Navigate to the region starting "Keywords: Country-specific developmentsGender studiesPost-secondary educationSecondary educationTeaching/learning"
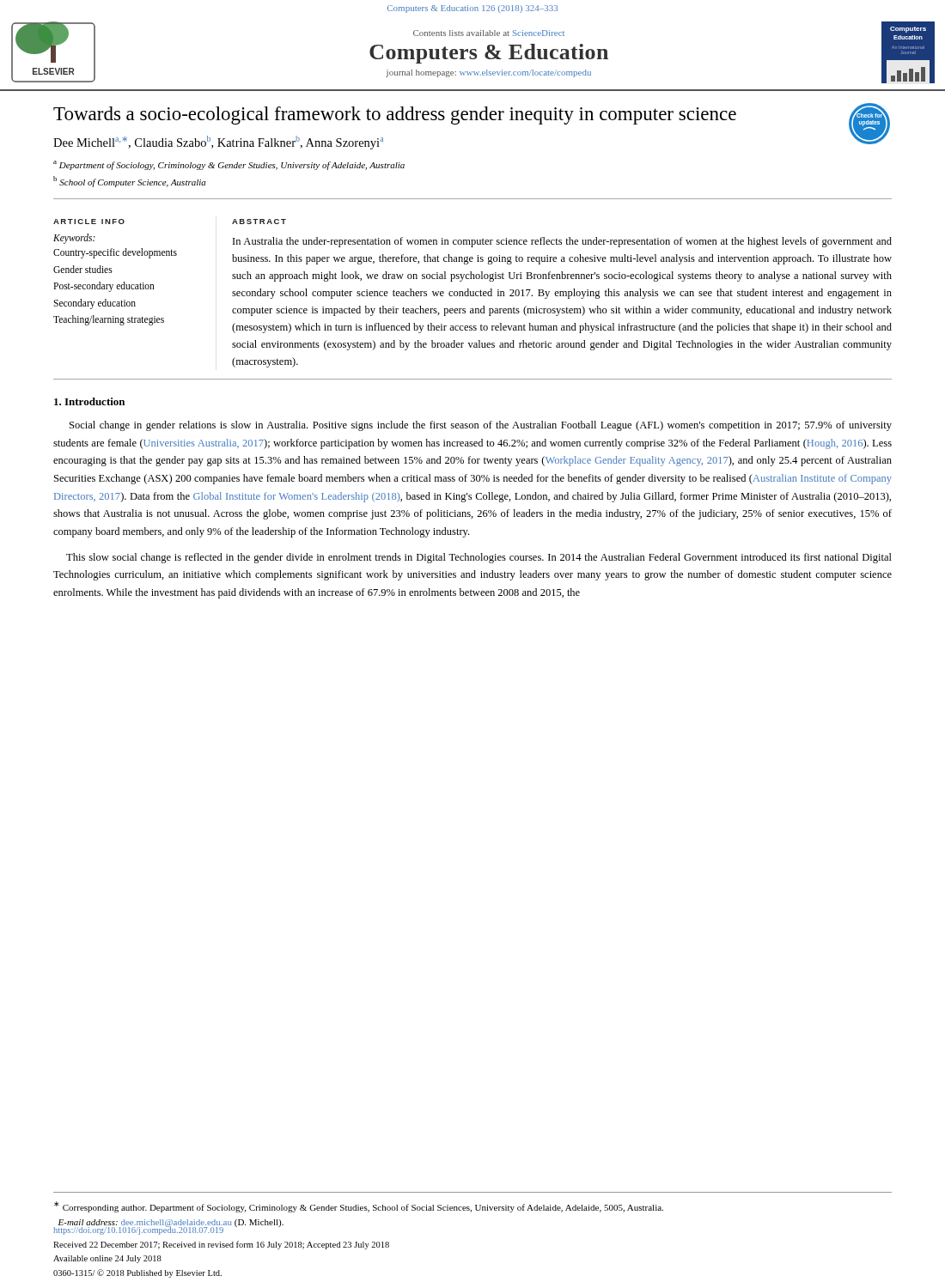The image size is (945, 1288). pyautogui.click(x=128, y=281)
